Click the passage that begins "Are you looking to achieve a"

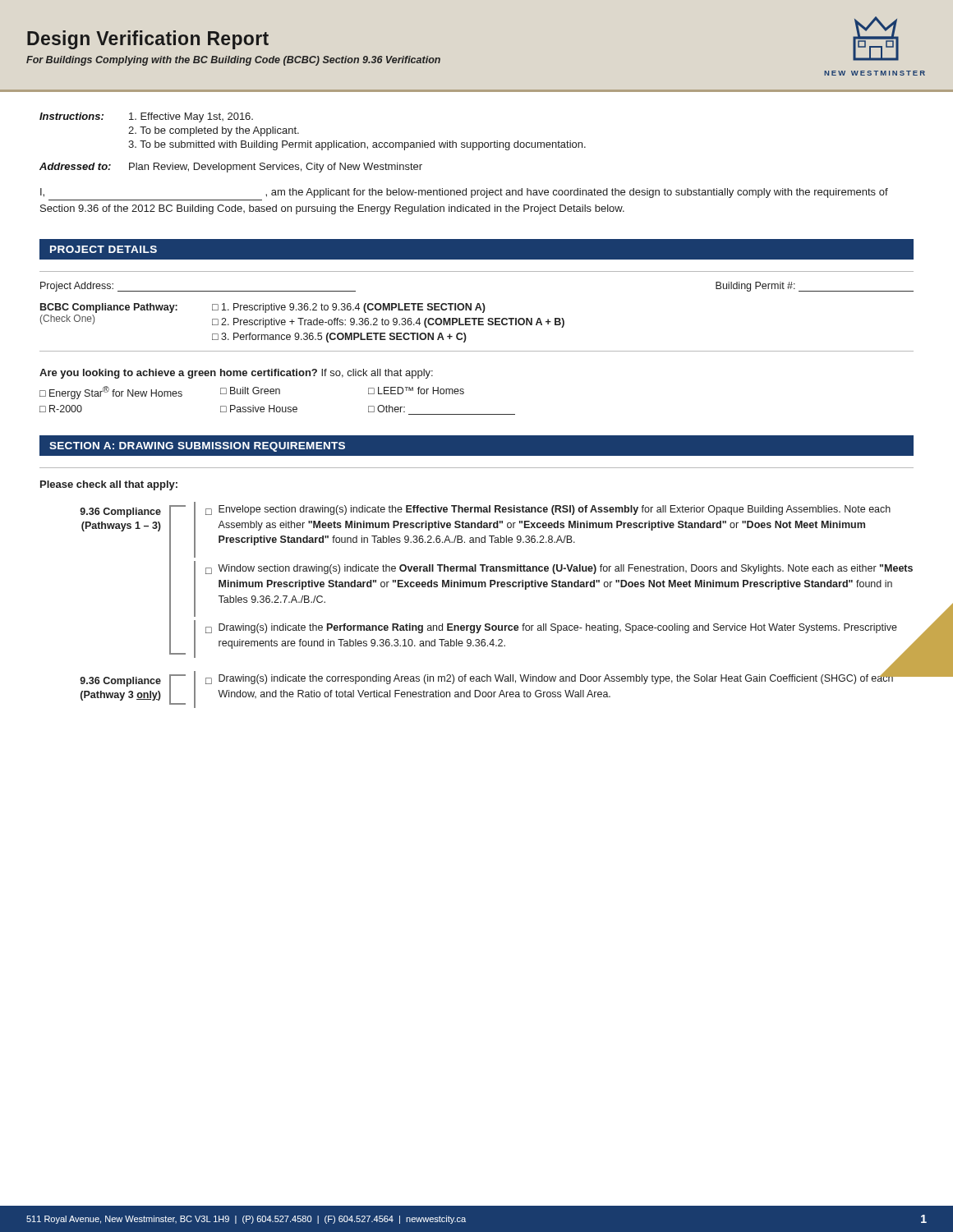[236, 372]
